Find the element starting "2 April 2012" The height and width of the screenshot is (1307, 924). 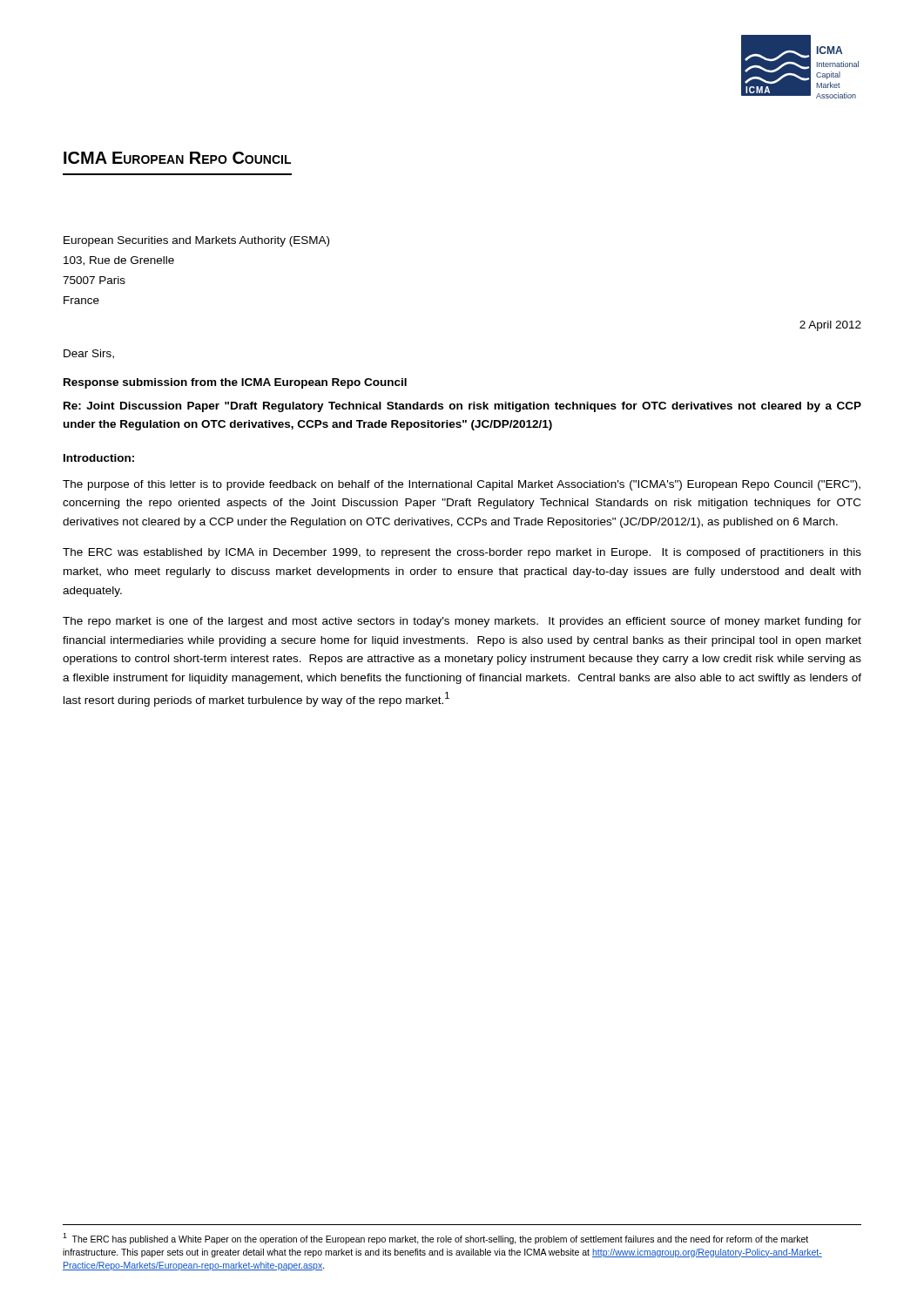830,324
